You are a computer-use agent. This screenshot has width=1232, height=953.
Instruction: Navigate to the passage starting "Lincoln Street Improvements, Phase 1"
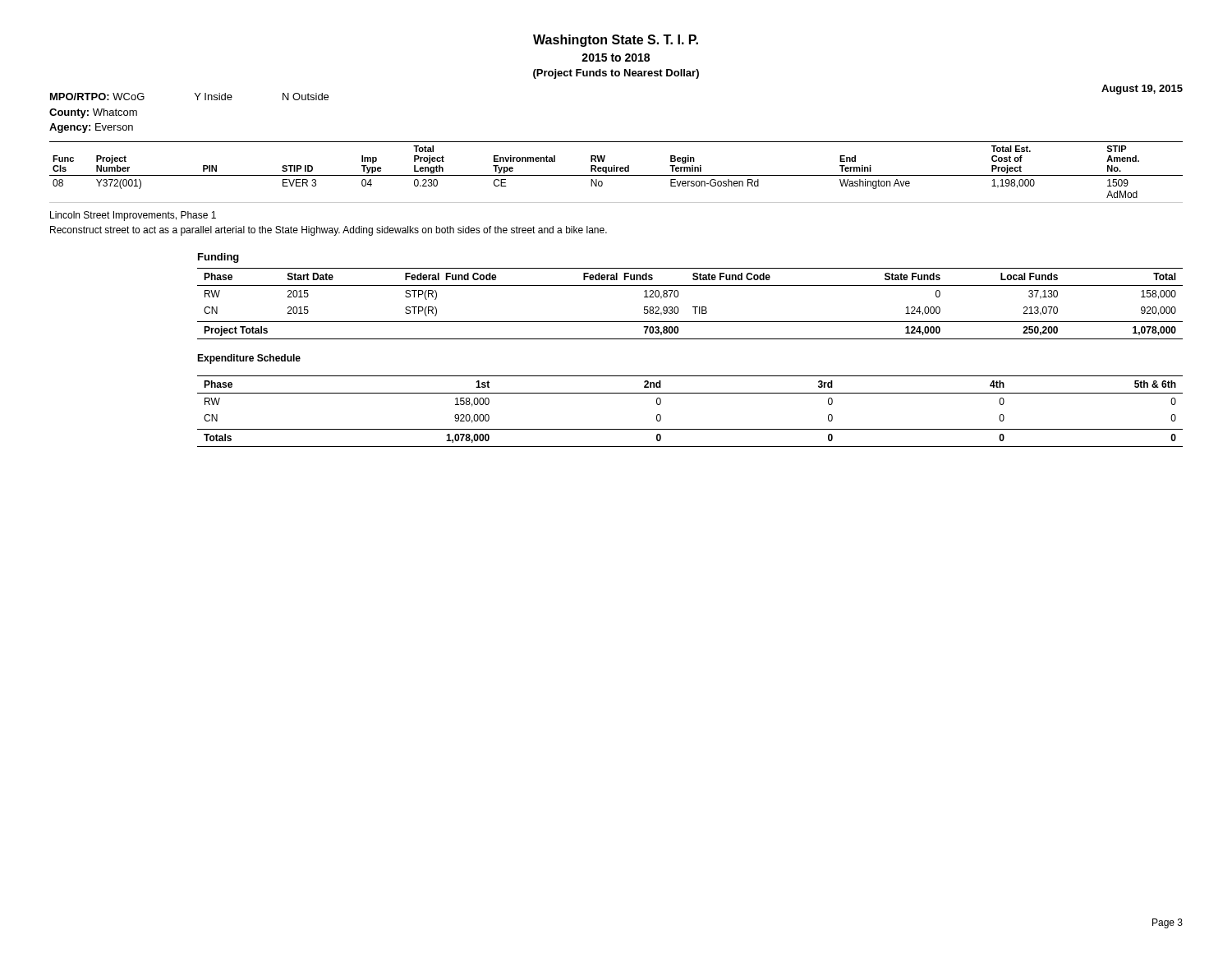[x=133, y=215]
